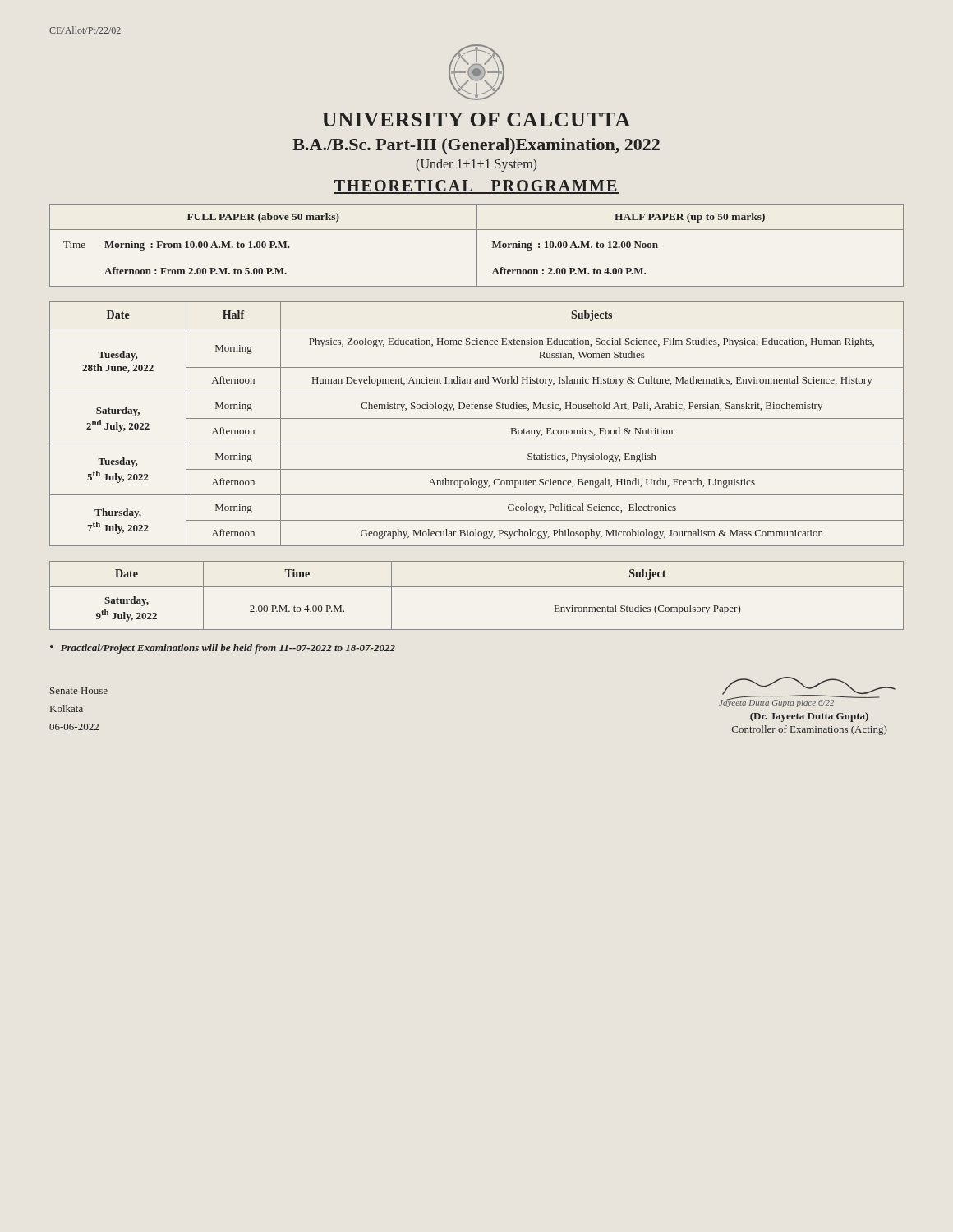Click the logo
This screenshot has width=953, height=1232.
click(476, 74)
